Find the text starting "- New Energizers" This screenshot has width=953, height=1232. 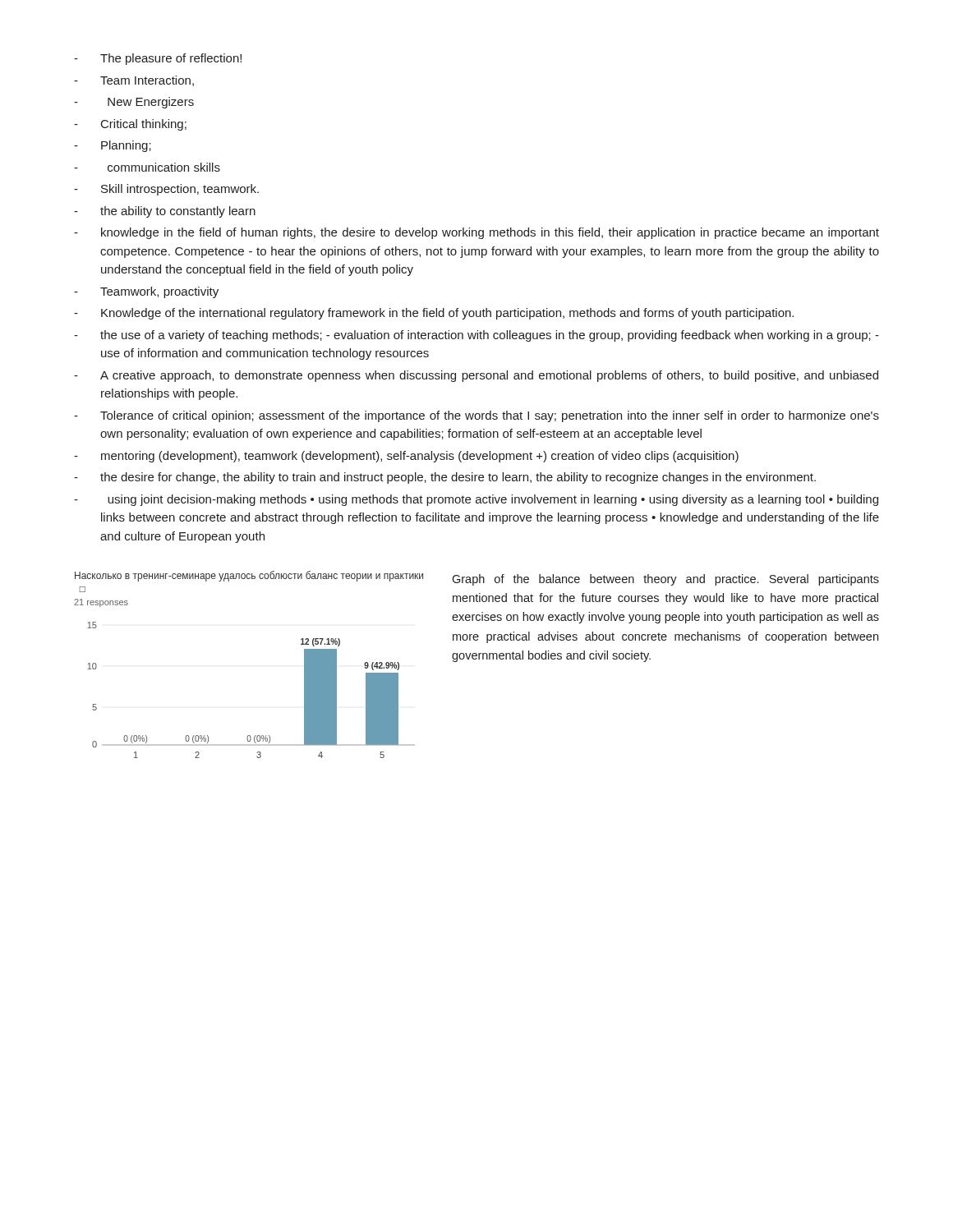[134, 103]
